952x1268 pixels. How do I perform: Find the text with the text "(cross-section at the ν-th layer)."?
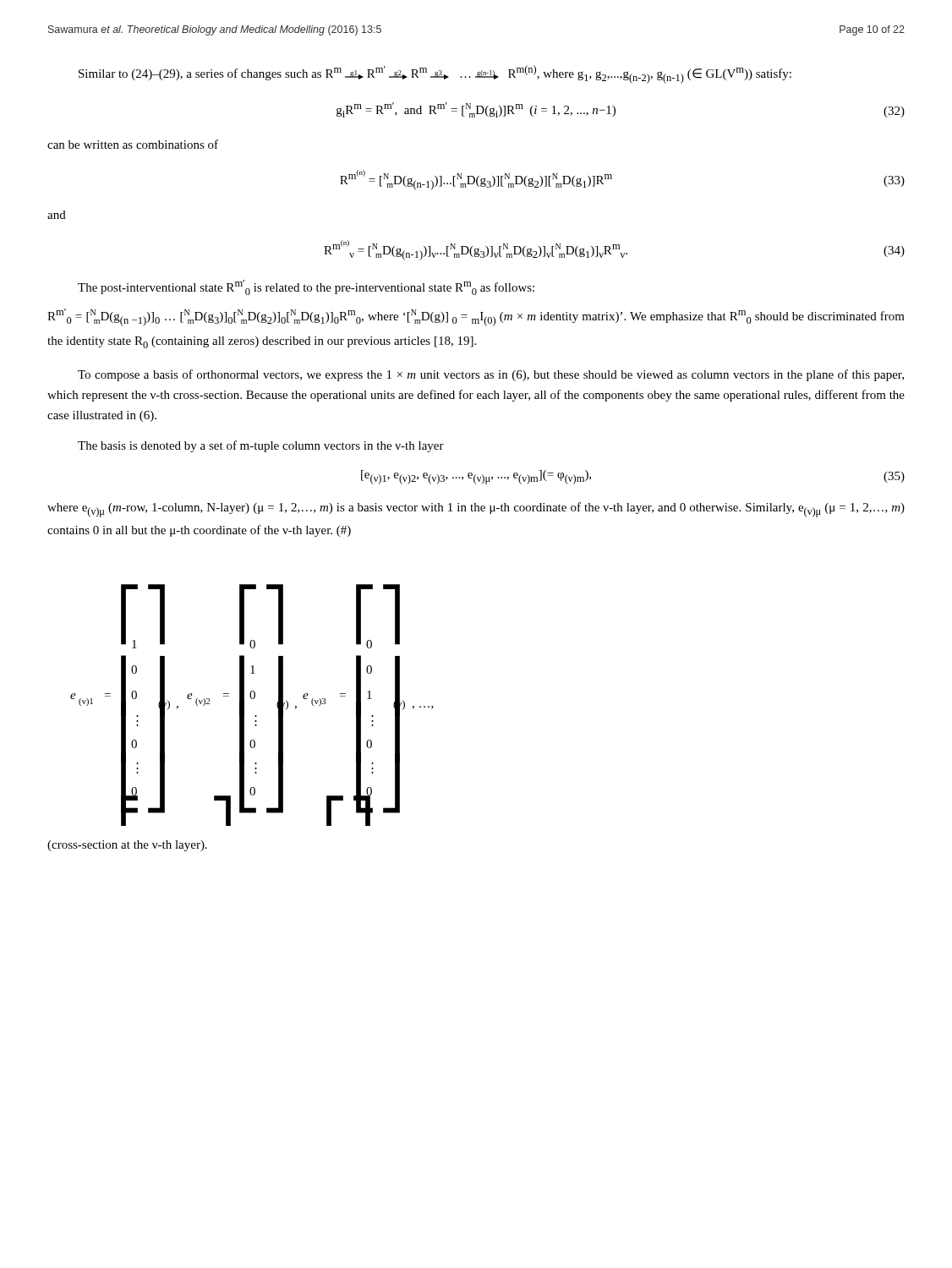(x=127, y=844)
